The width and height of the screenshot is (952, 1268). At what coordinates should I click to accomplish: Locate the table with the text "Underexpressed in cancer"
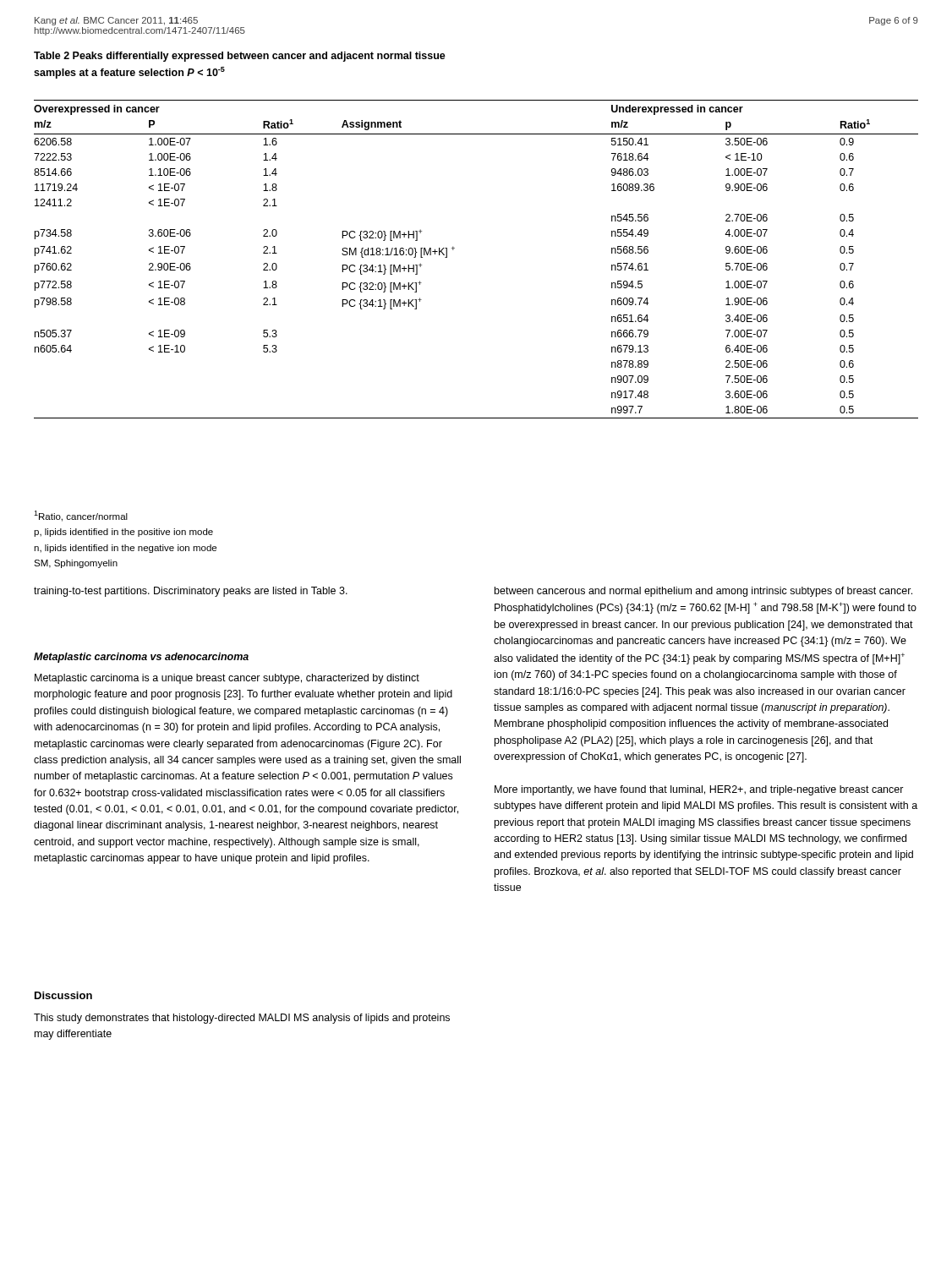476,259
